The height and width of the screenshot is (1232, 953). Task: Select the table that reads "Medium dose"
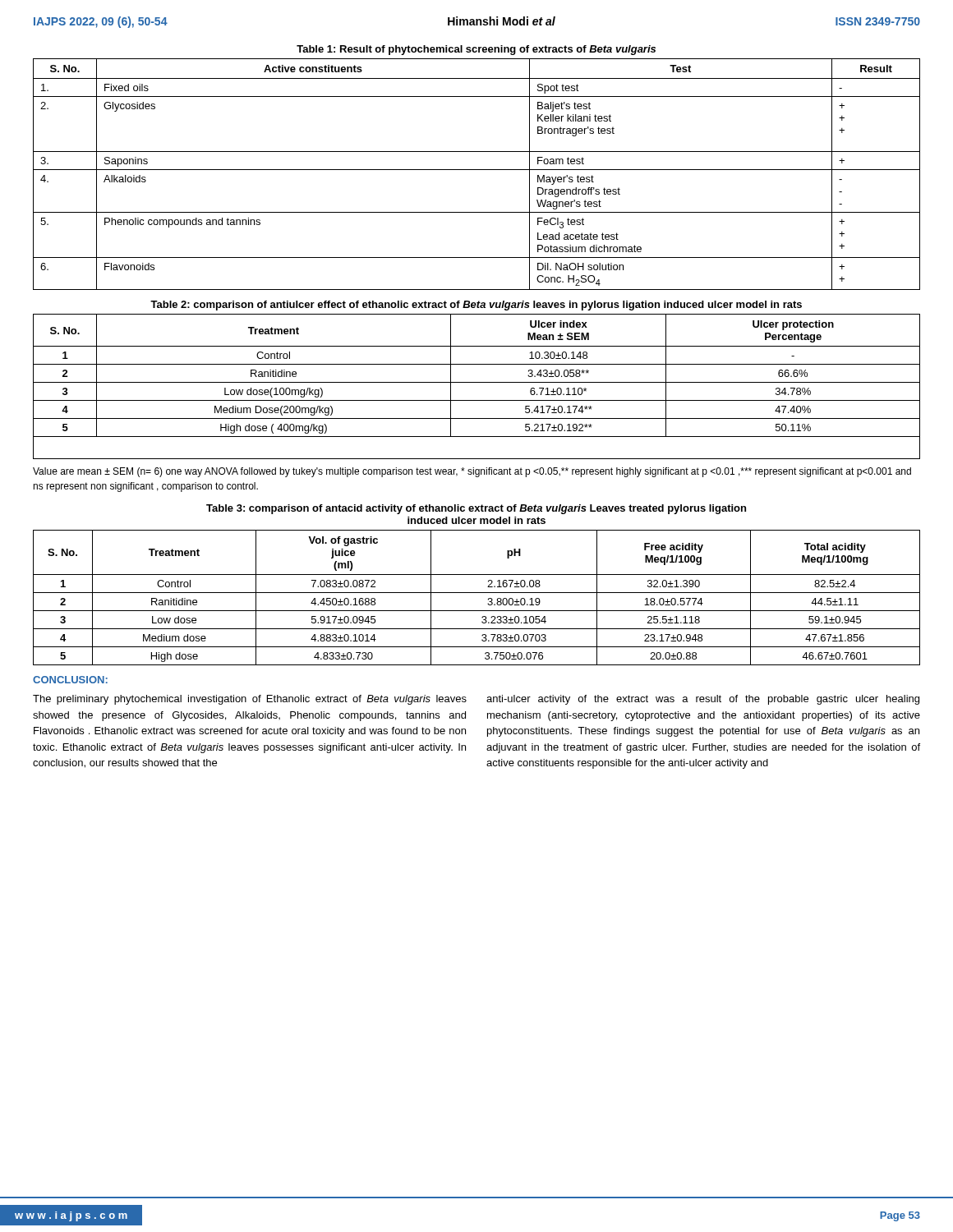(x=476, y=598)
